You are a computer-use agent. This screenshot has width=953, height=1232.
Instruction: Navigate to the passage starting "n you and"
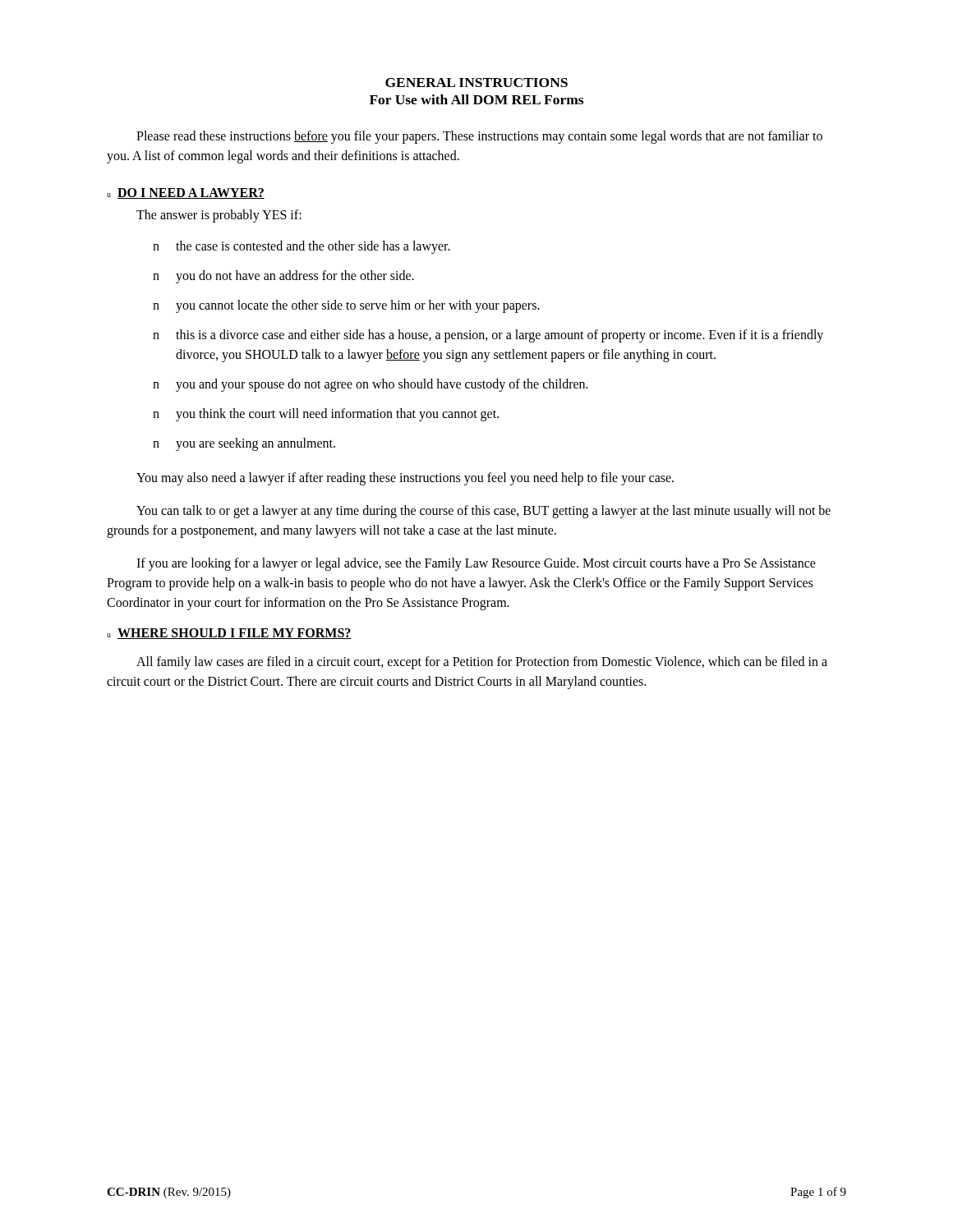click(371, 384)
